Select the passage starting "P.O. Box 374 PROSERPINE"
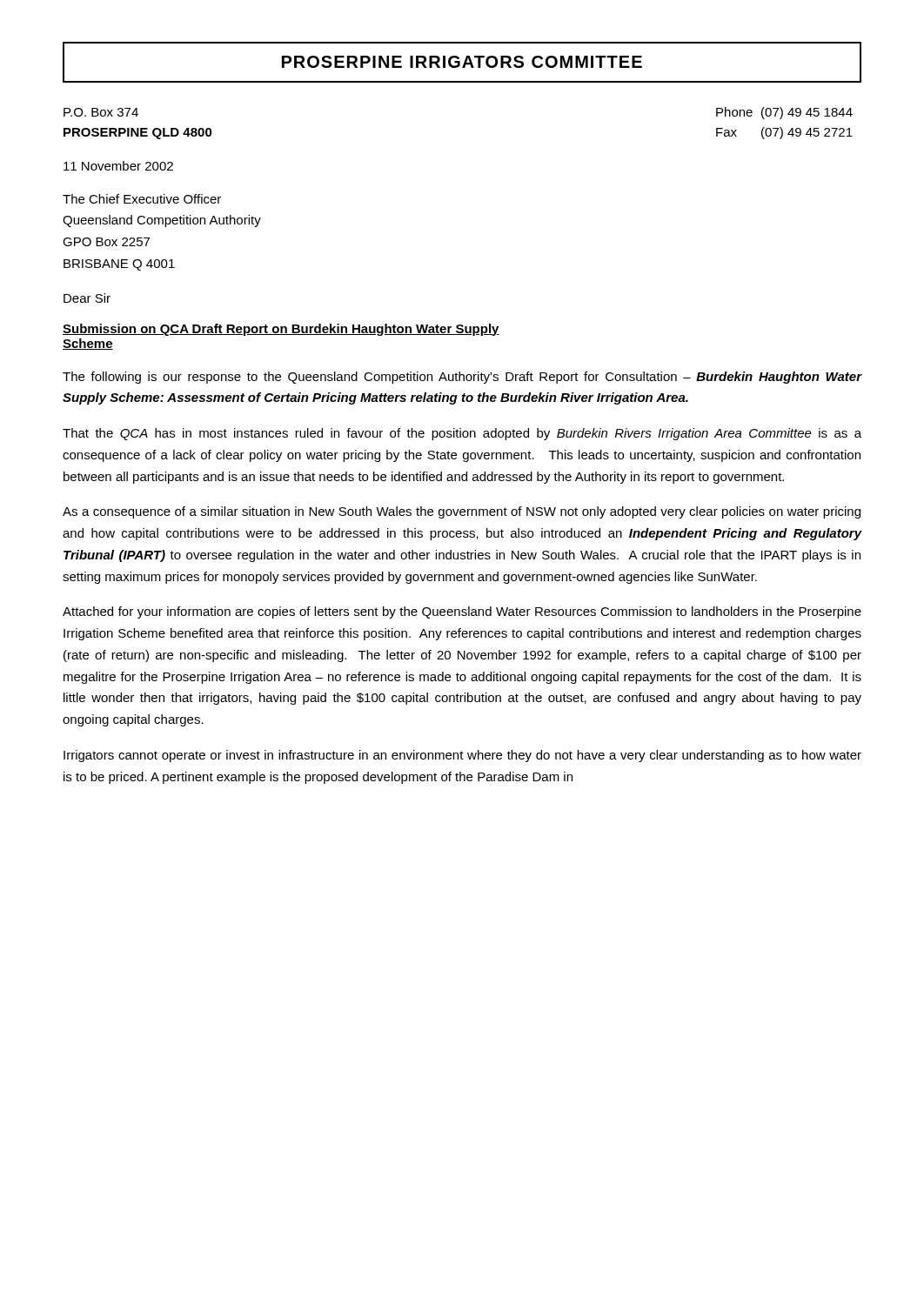This screenshot has height=1305, width=924. click(101, 113)
